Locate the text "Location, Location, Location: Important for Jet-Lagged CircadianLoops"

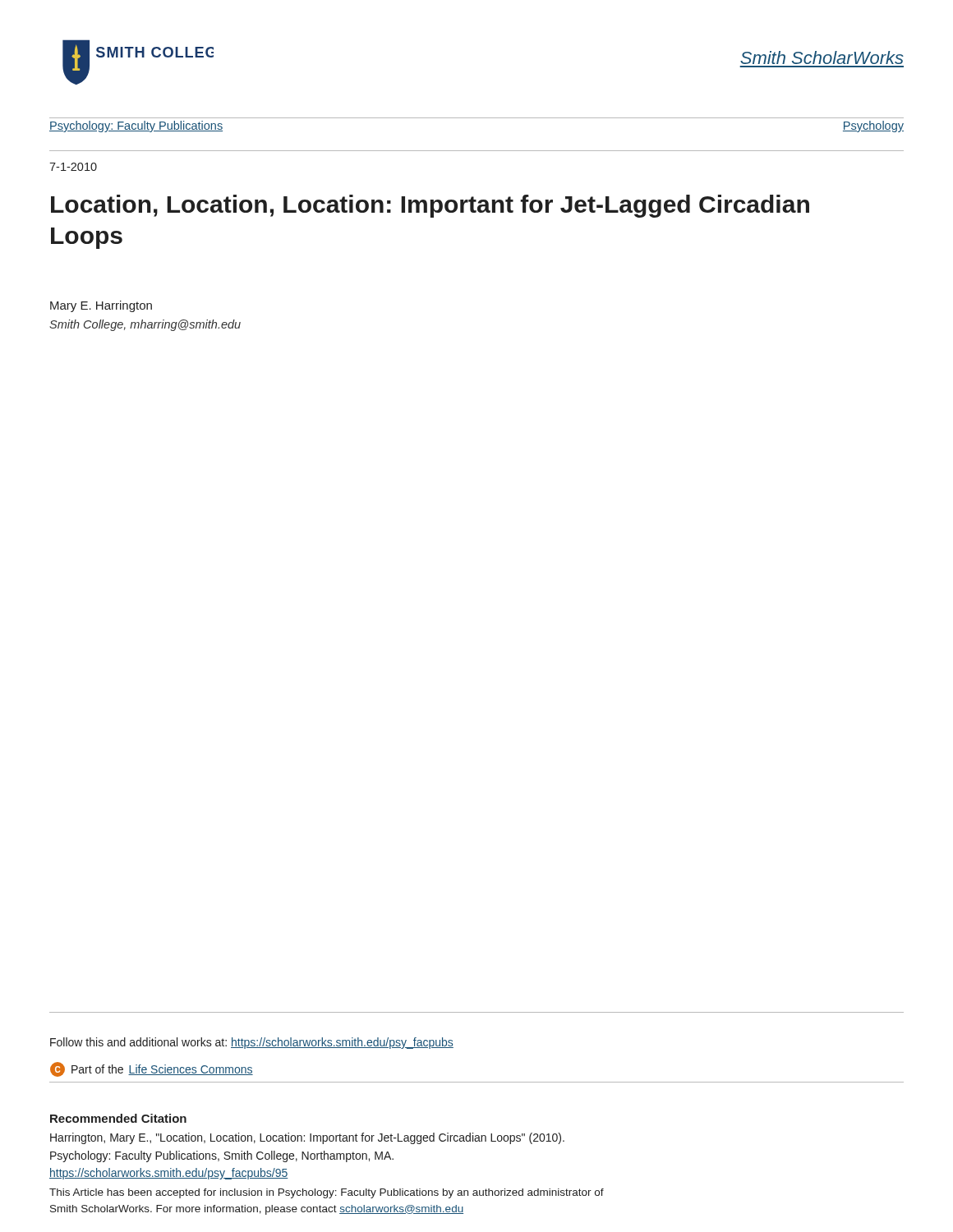click(430, 220)
